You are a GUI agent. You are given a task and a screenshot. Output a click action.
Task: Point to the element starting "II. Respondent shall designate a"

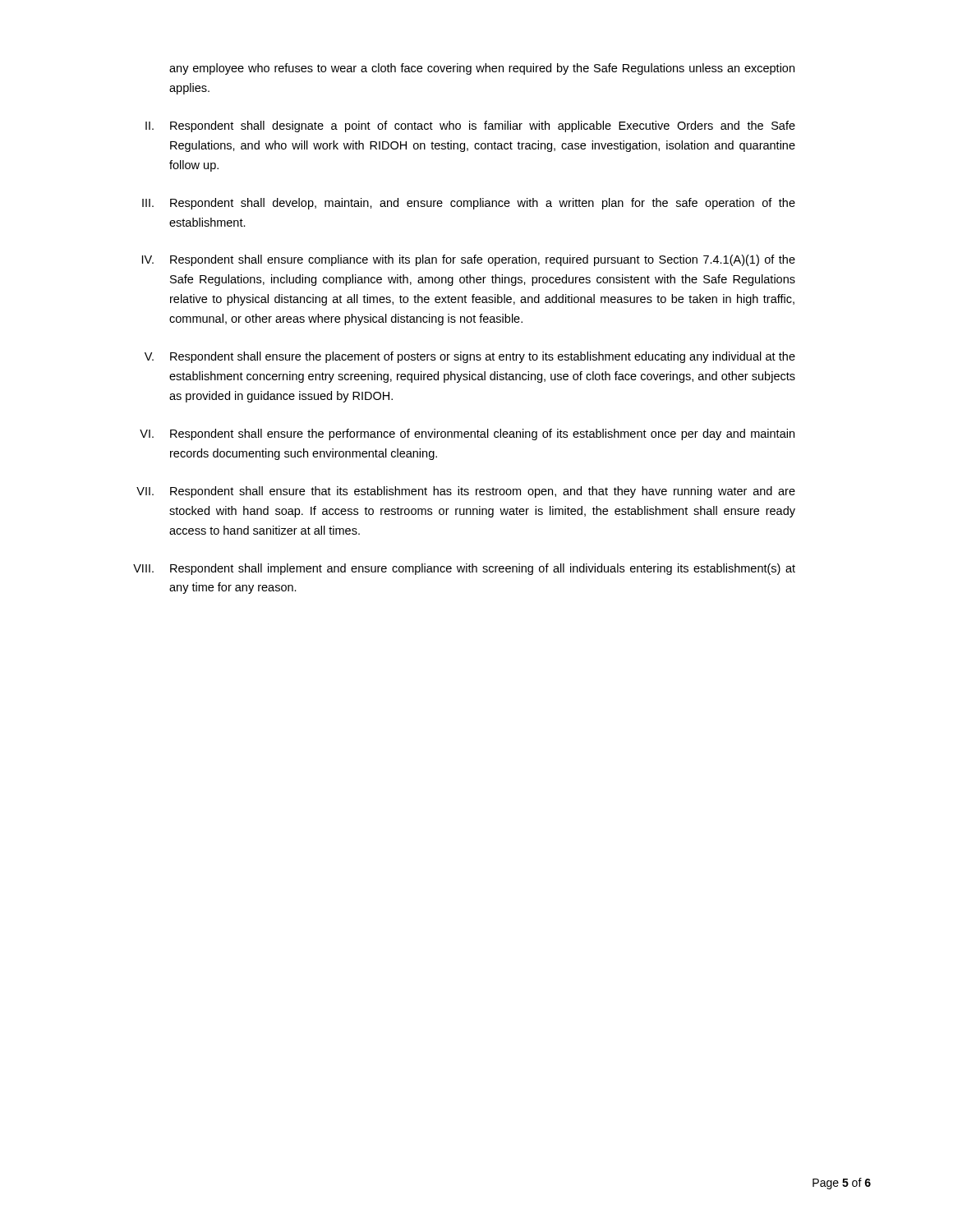(450, 146)
